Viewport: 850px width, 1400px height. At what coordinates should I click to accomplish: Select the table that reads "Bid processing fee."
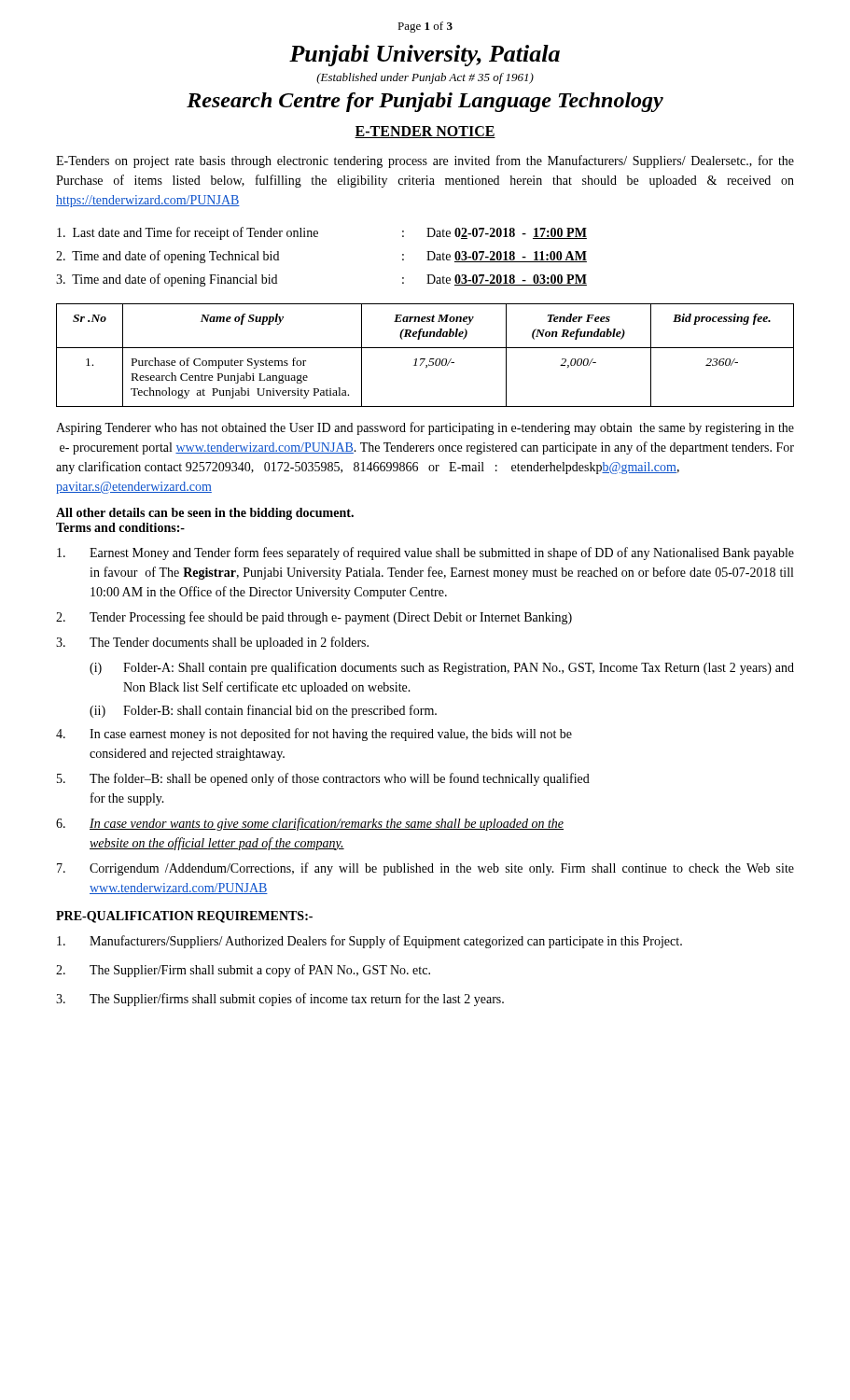(425, 355)
